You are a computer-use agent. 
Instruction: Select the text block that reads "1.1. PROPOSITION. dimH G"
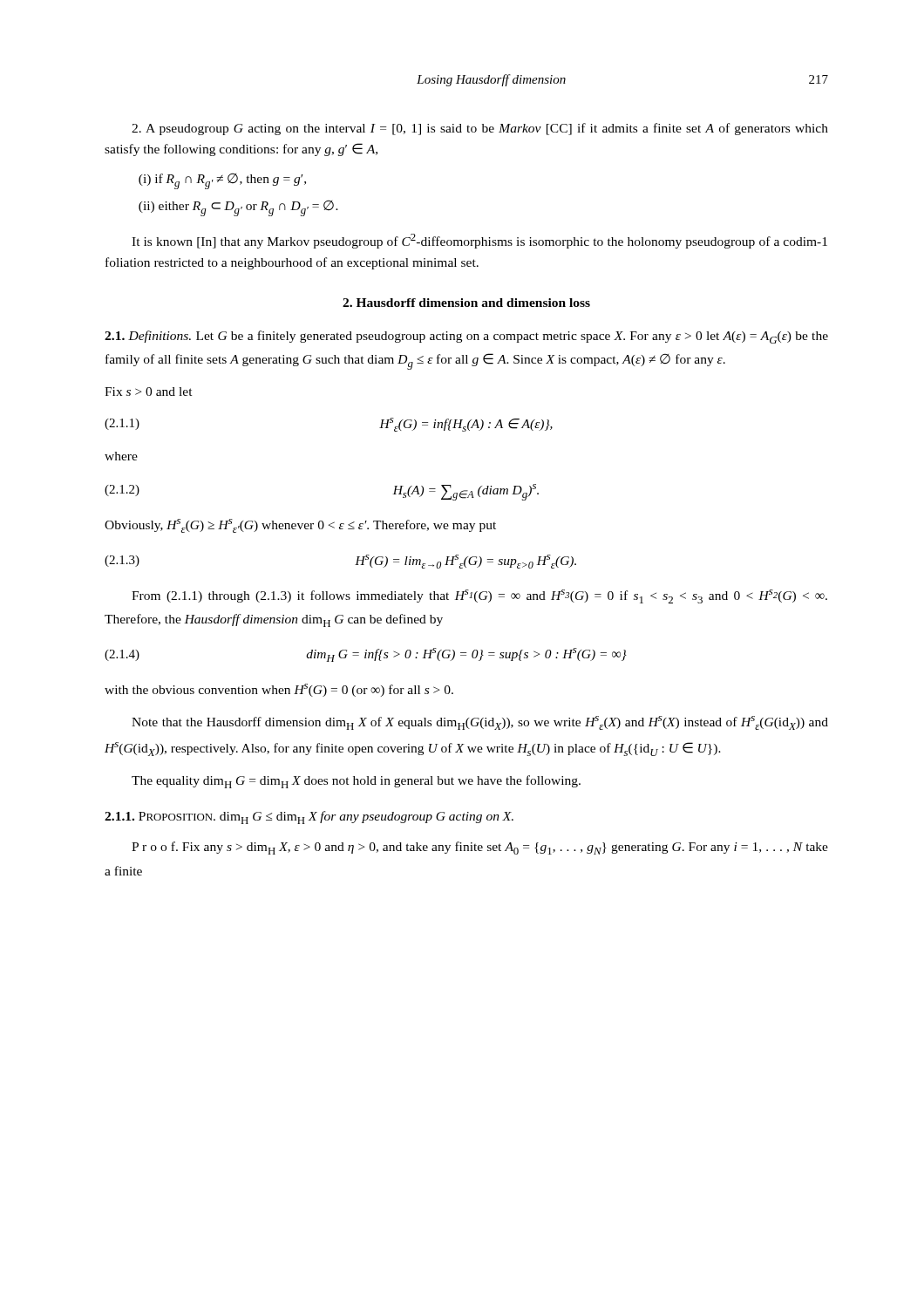[466, 818]
